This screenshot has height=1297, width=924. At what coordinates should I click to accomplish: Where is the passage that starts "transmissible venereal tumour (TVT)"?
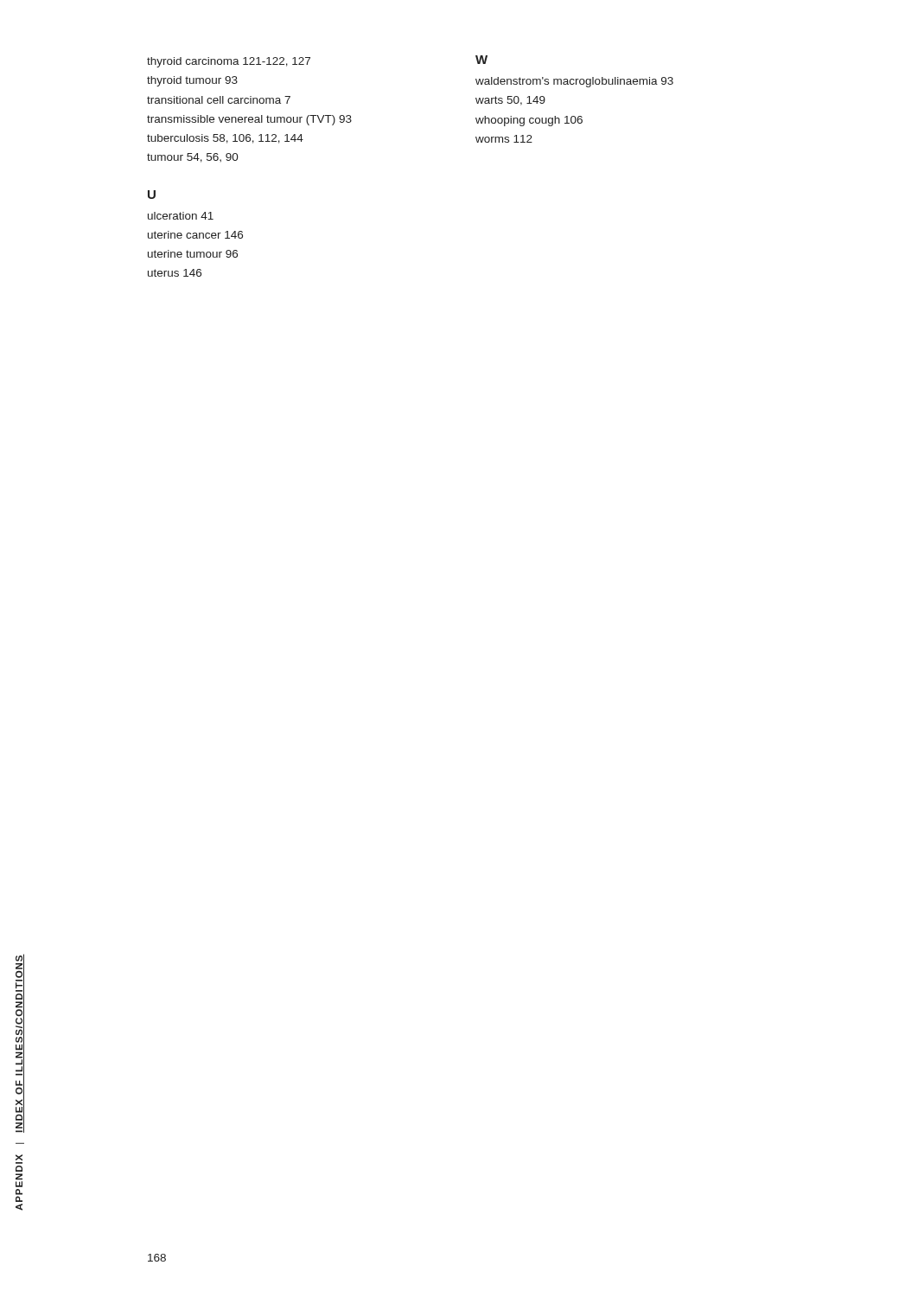(249, 119)
